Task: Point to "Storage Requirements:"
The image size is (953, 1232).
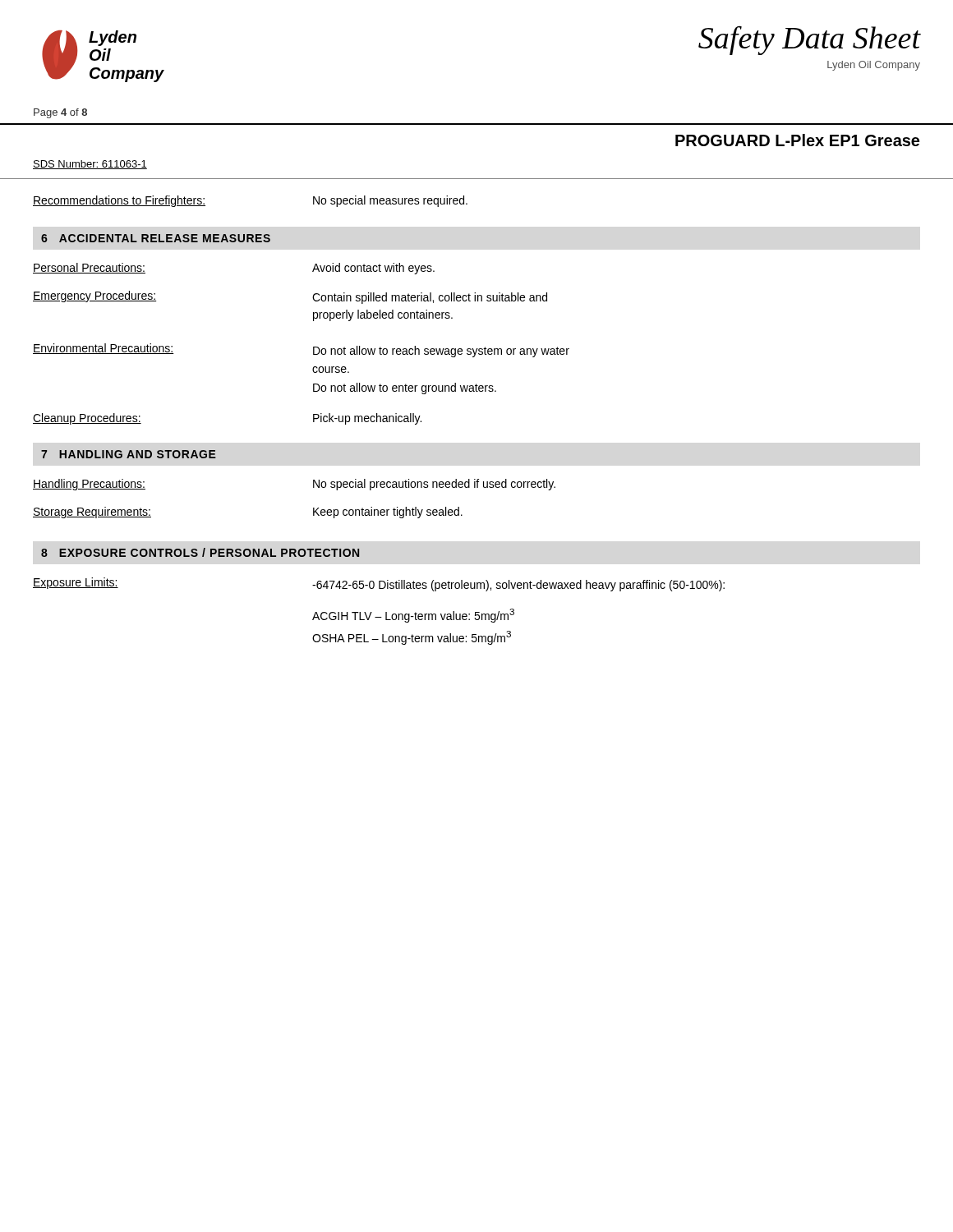Action: tap(92, 512)
